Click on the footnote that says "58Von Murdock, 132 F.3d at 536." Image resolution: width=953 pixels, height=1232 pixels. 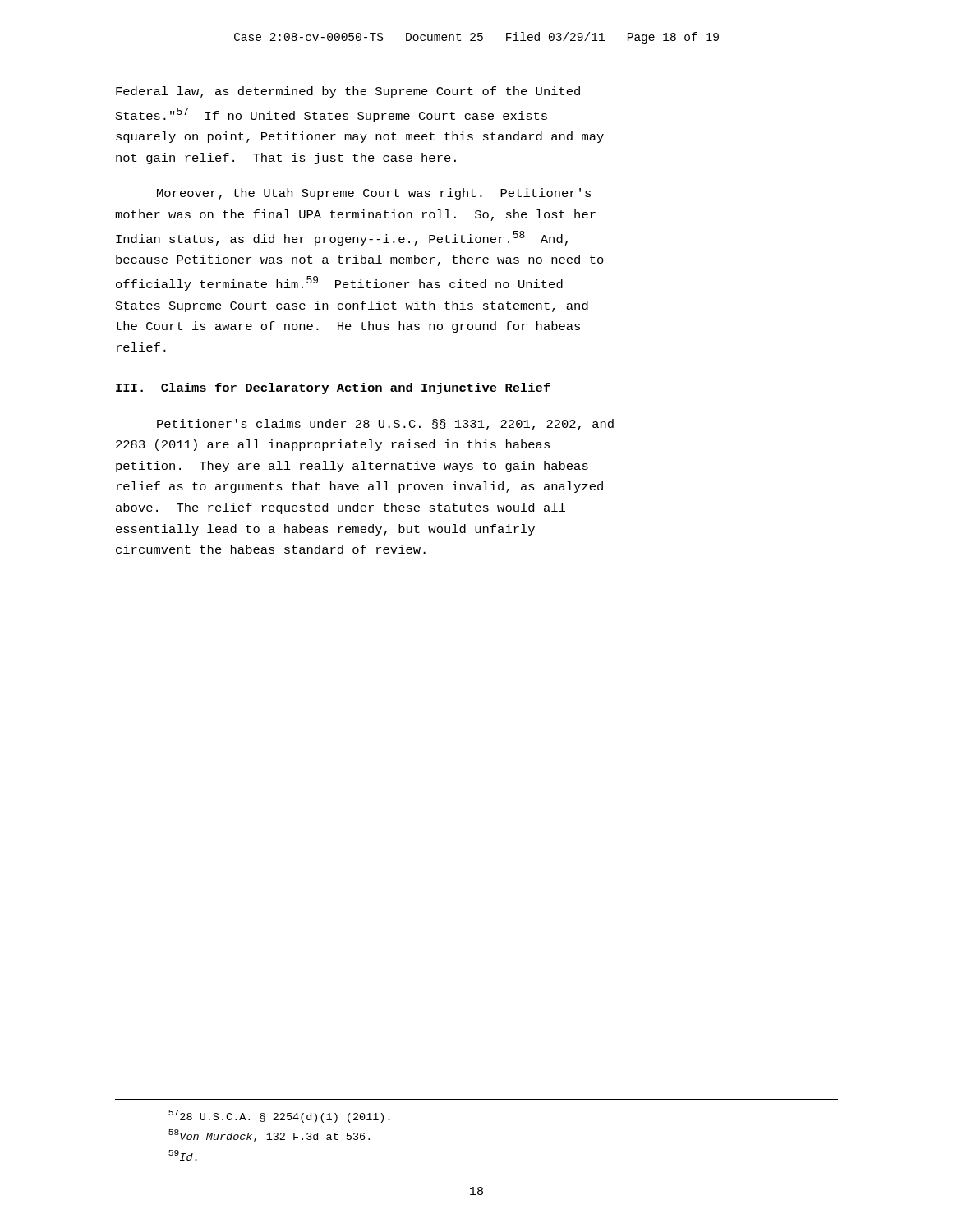point(244,1135)
